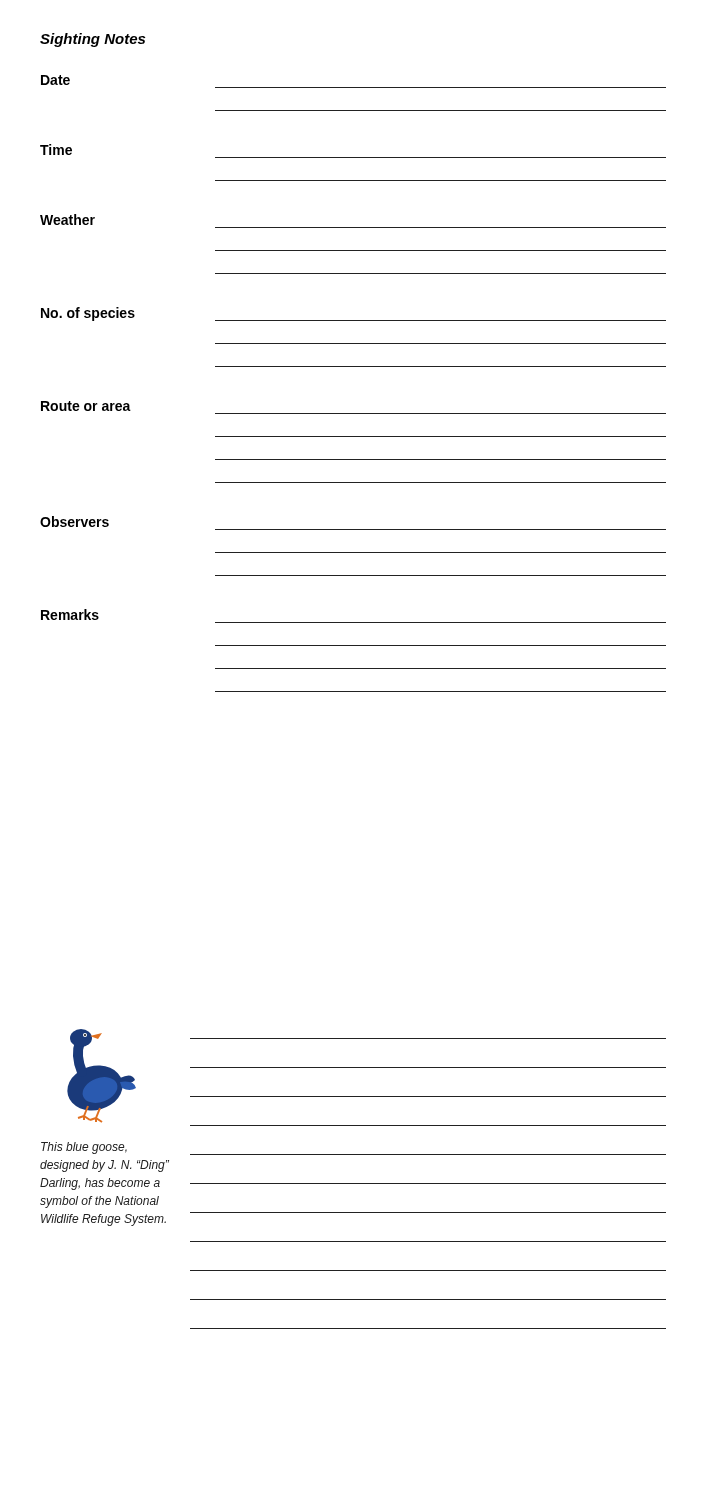Find the text block starting "Sighting Notes"

click(93, 38)
